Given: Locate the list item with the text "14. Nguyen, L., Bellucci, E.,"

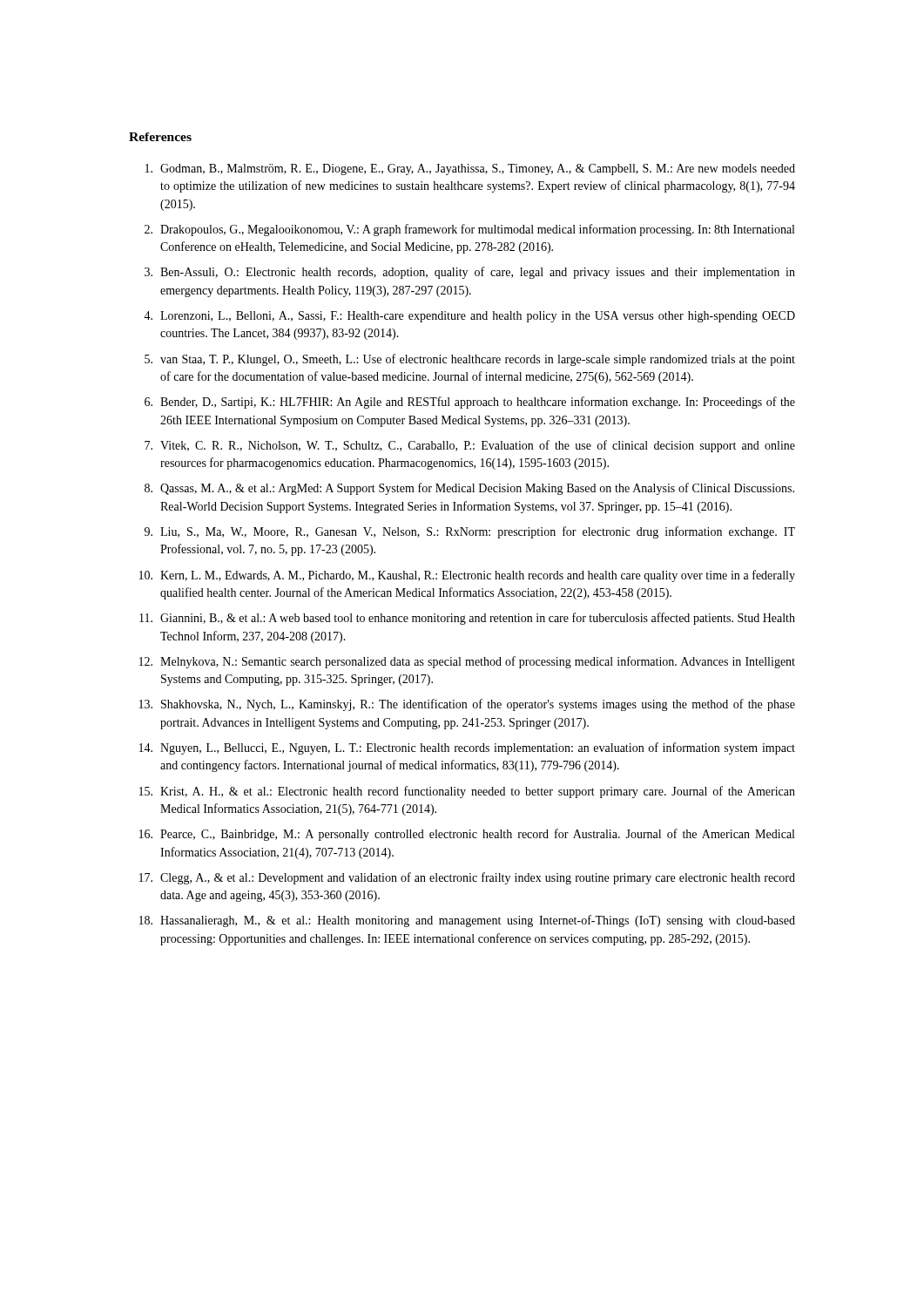Looking at the screenshot, I should point(462,757).
